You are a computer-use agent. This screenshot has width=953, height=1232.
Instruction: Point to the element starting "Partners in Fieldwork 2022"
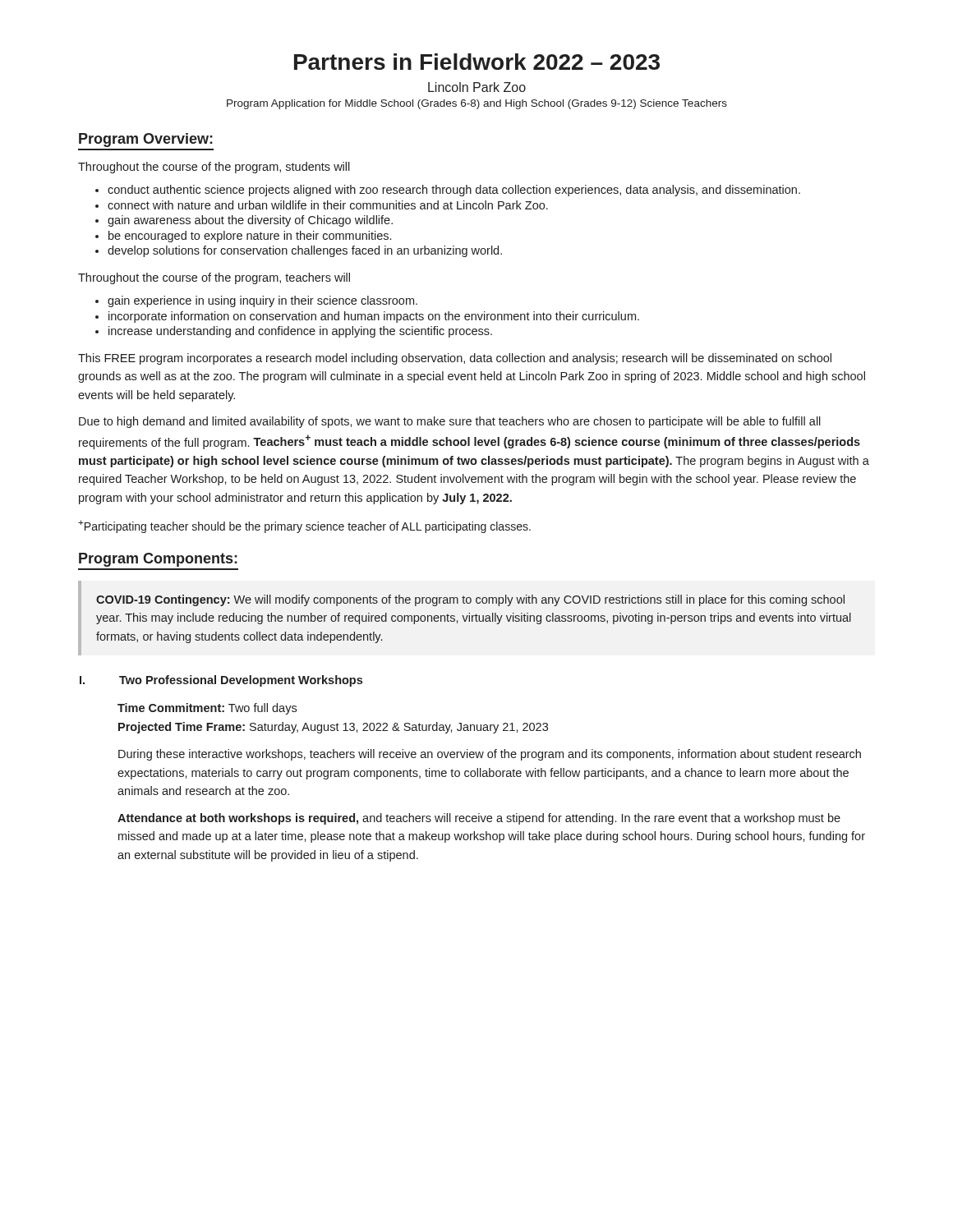(476, 62)
